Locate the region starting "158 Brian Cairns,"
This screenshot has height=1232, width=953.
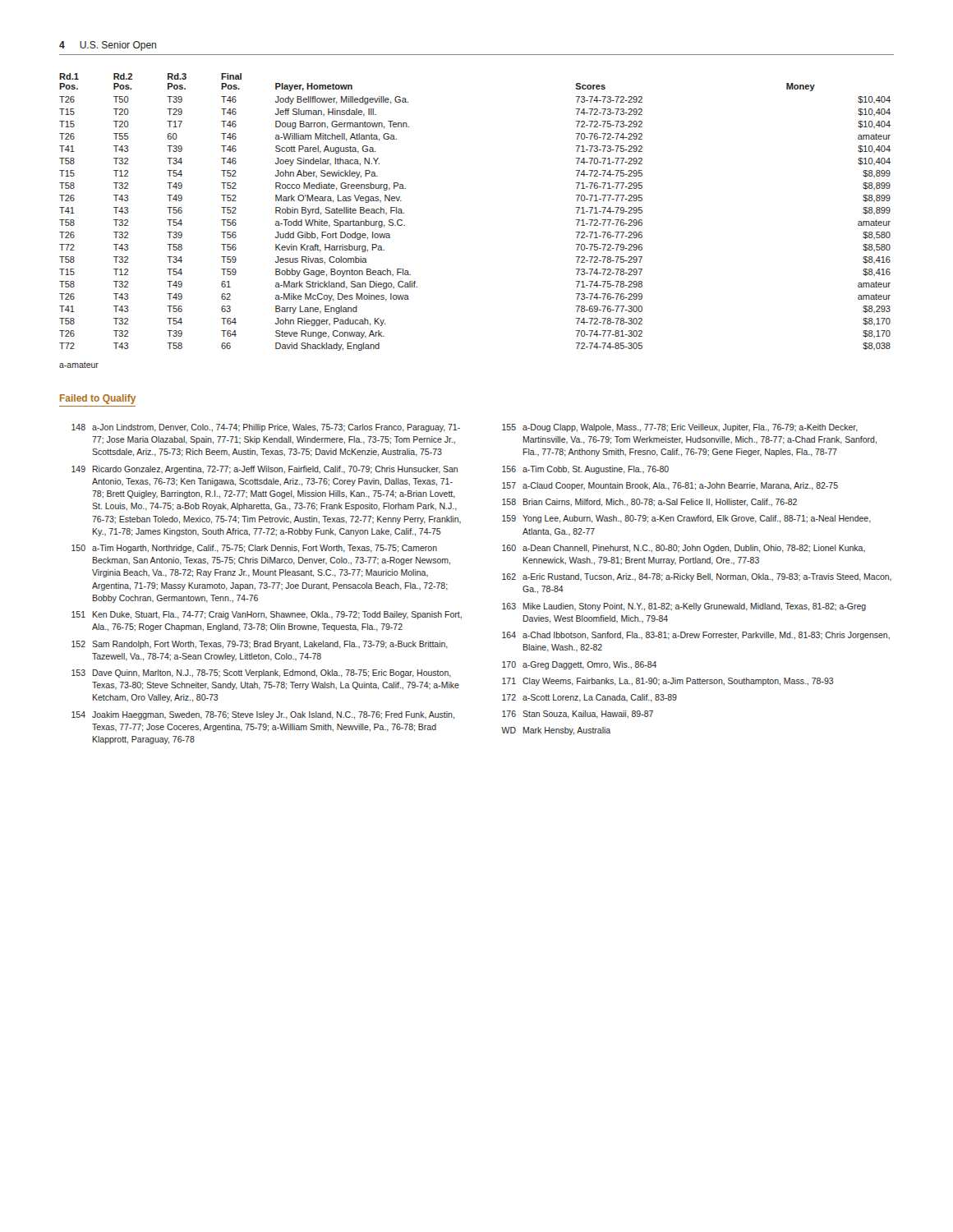(692, 502)
